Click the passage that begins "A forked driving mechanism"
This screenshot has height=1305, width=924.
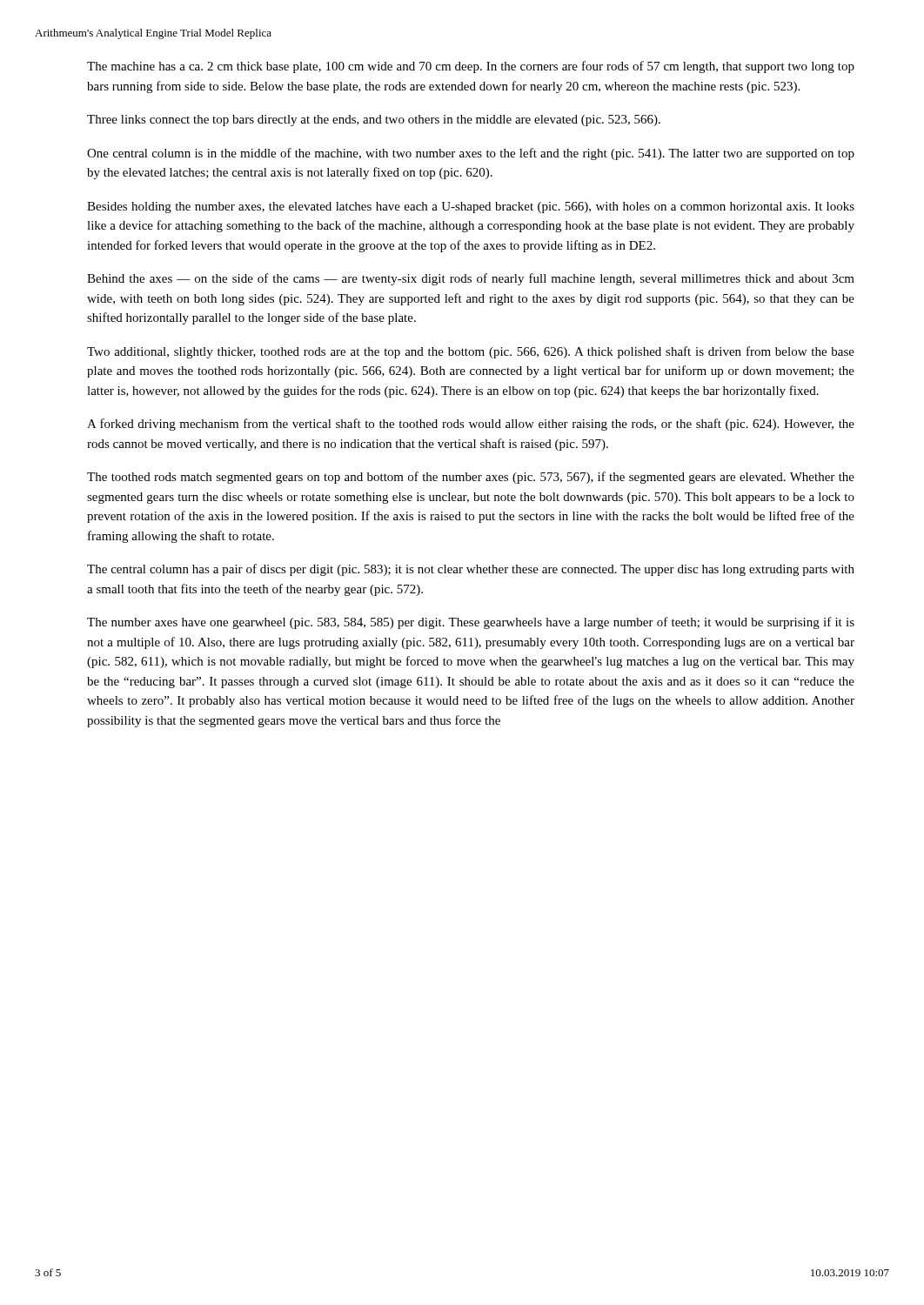(x=471, y=433)
